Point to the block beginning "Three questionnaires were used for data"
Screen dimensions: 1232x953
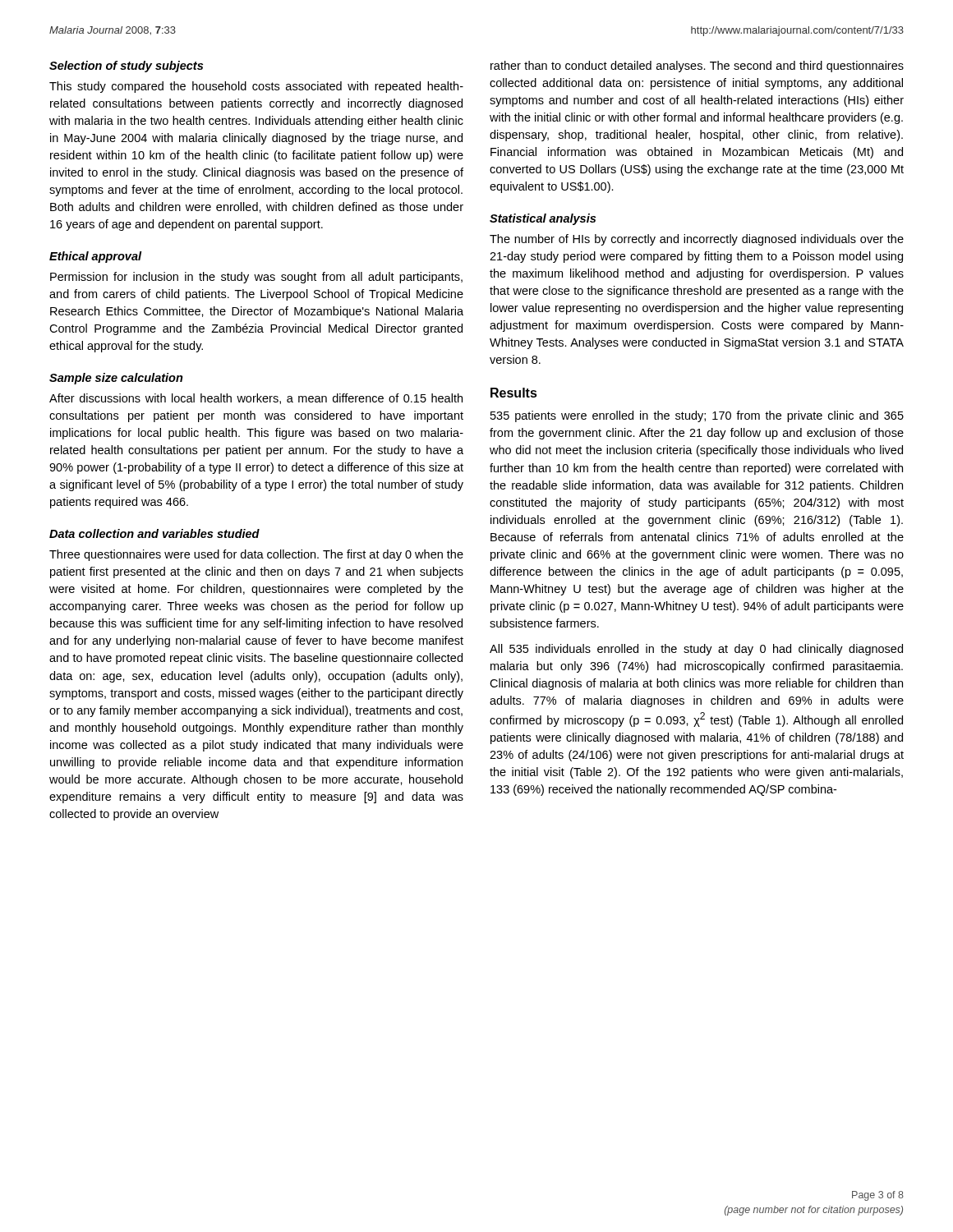coord(256,685)
